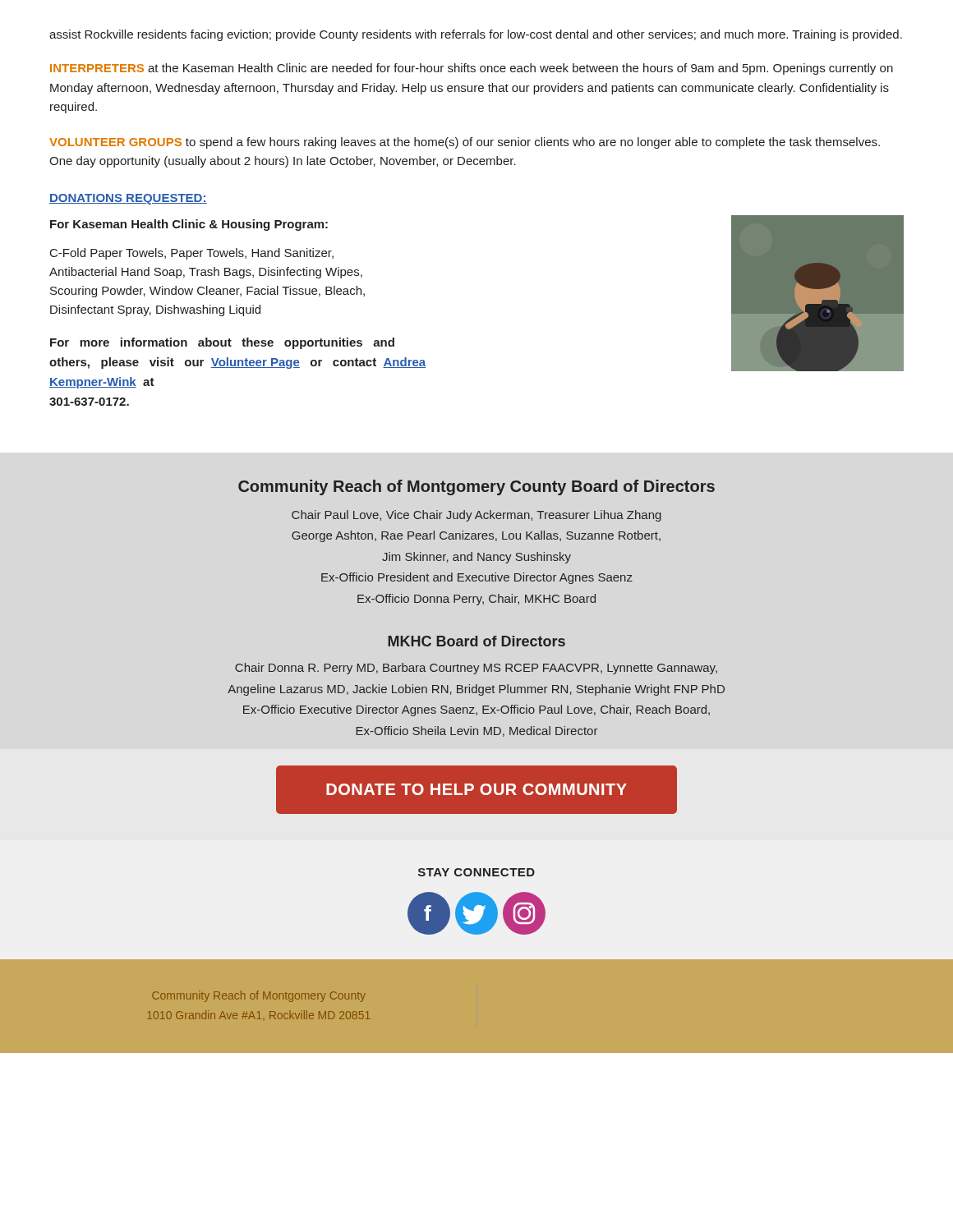Find "STAY CONNECTED" on this page
The image size is (953, 1232).
coord(476,872)
